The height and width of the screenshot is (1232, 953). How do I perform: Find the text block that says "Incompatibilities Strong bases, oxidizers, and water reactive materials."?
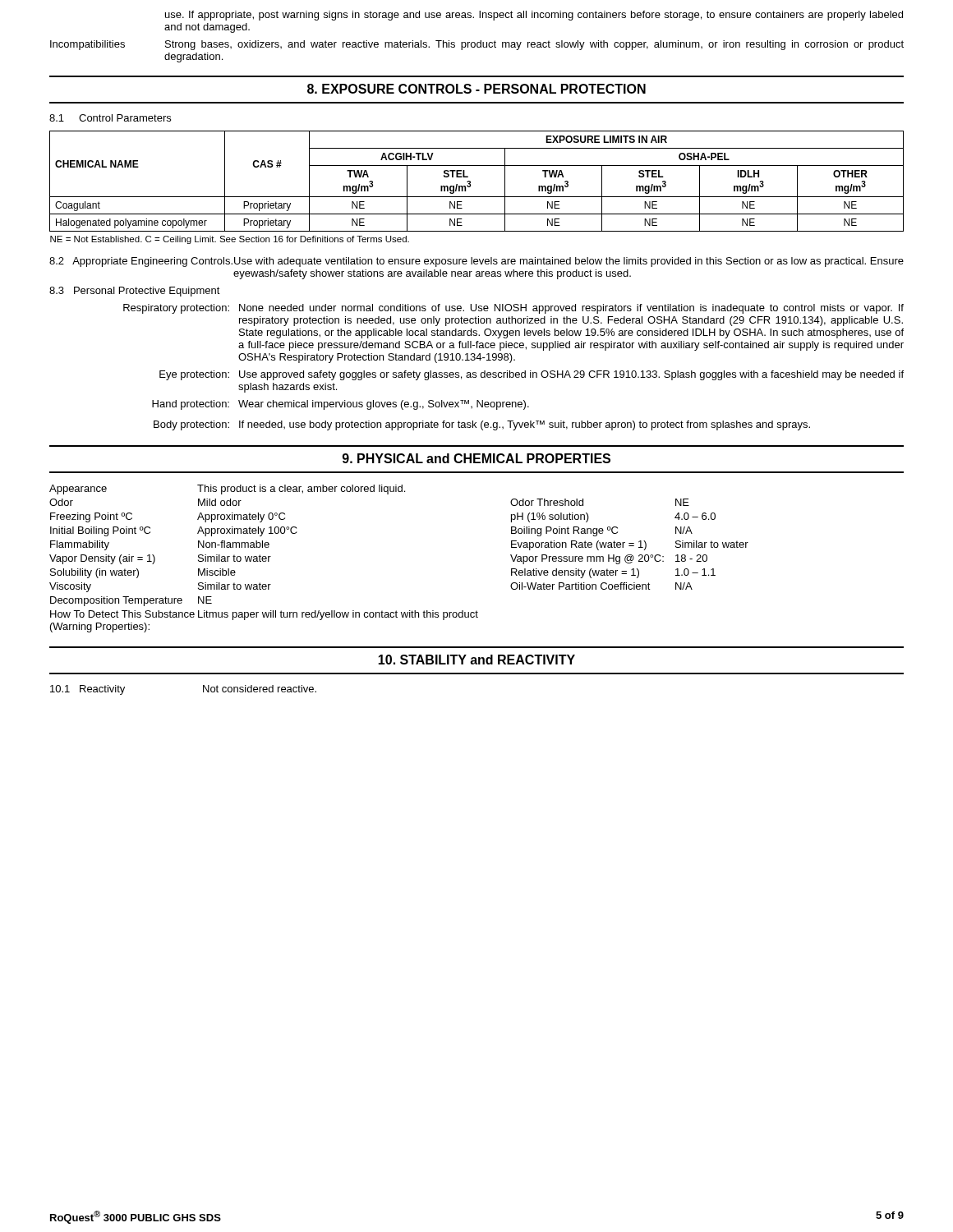[x=476, y=50]
